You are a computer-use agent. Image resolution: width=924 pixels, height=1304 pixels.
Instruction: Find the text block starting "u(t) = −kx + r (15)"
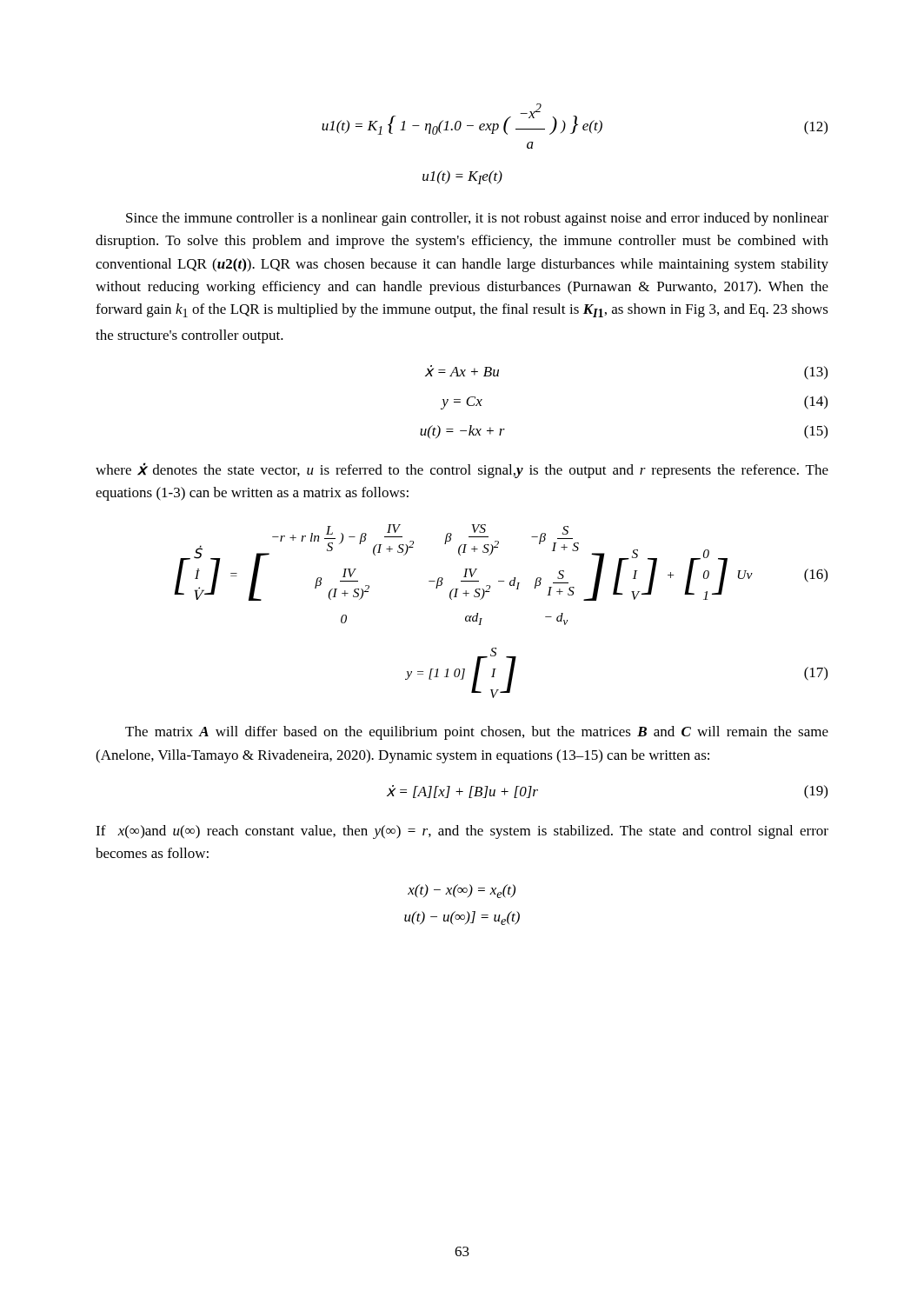click(x=473, y=433)
